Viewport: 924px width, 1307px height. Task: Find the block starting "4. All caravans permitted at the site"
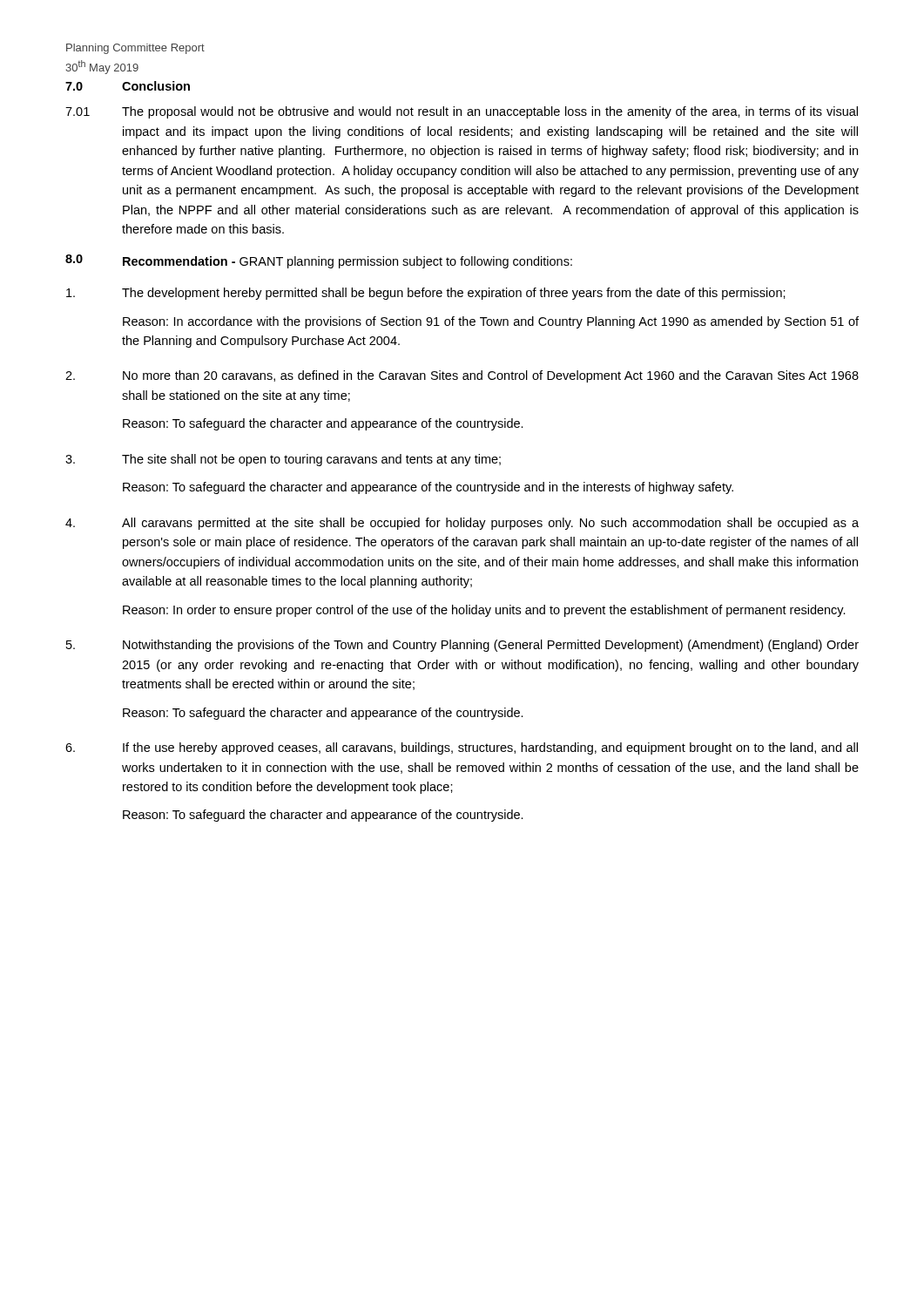click(x=462, y=552)
